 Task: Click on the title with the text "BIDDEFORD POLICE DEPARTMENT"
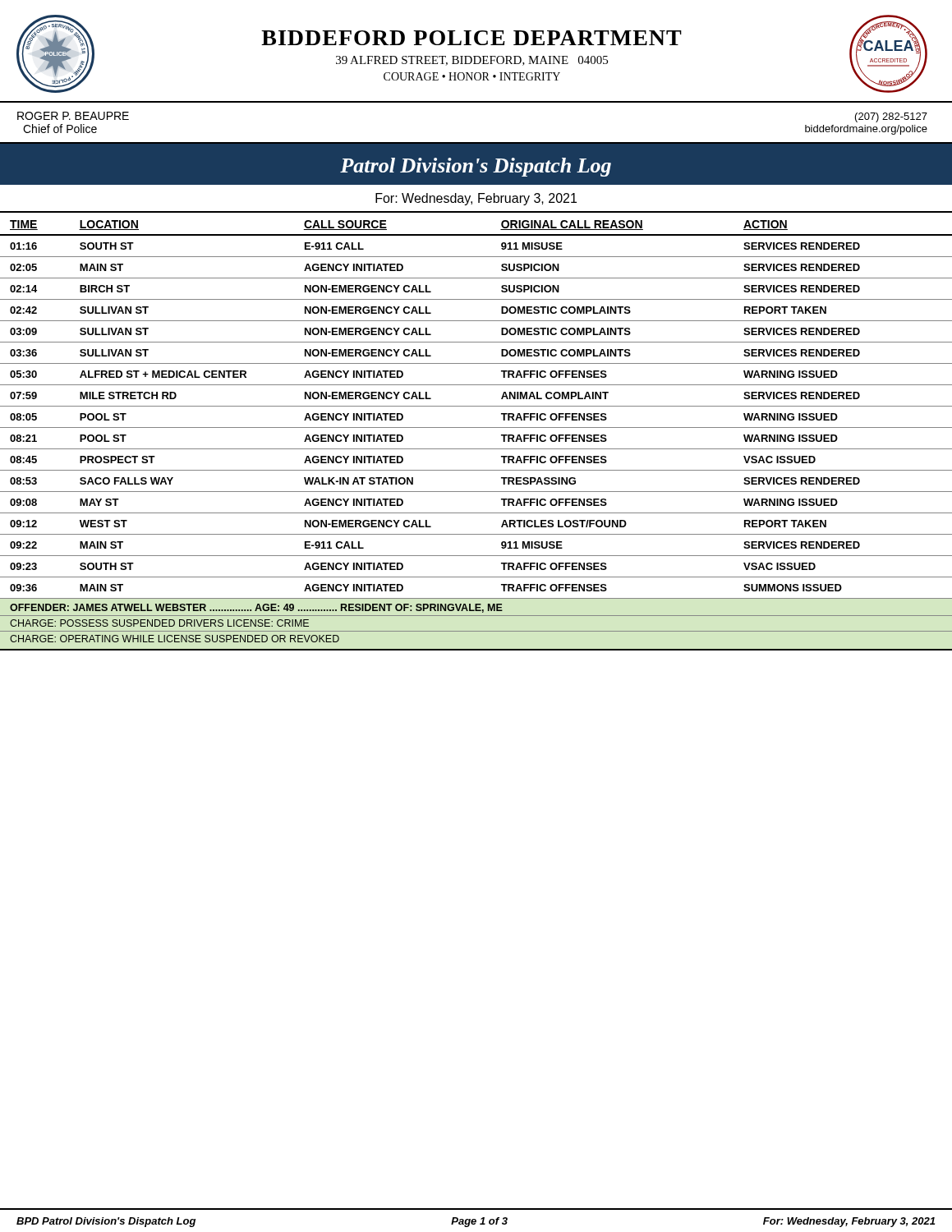[472, 37]
